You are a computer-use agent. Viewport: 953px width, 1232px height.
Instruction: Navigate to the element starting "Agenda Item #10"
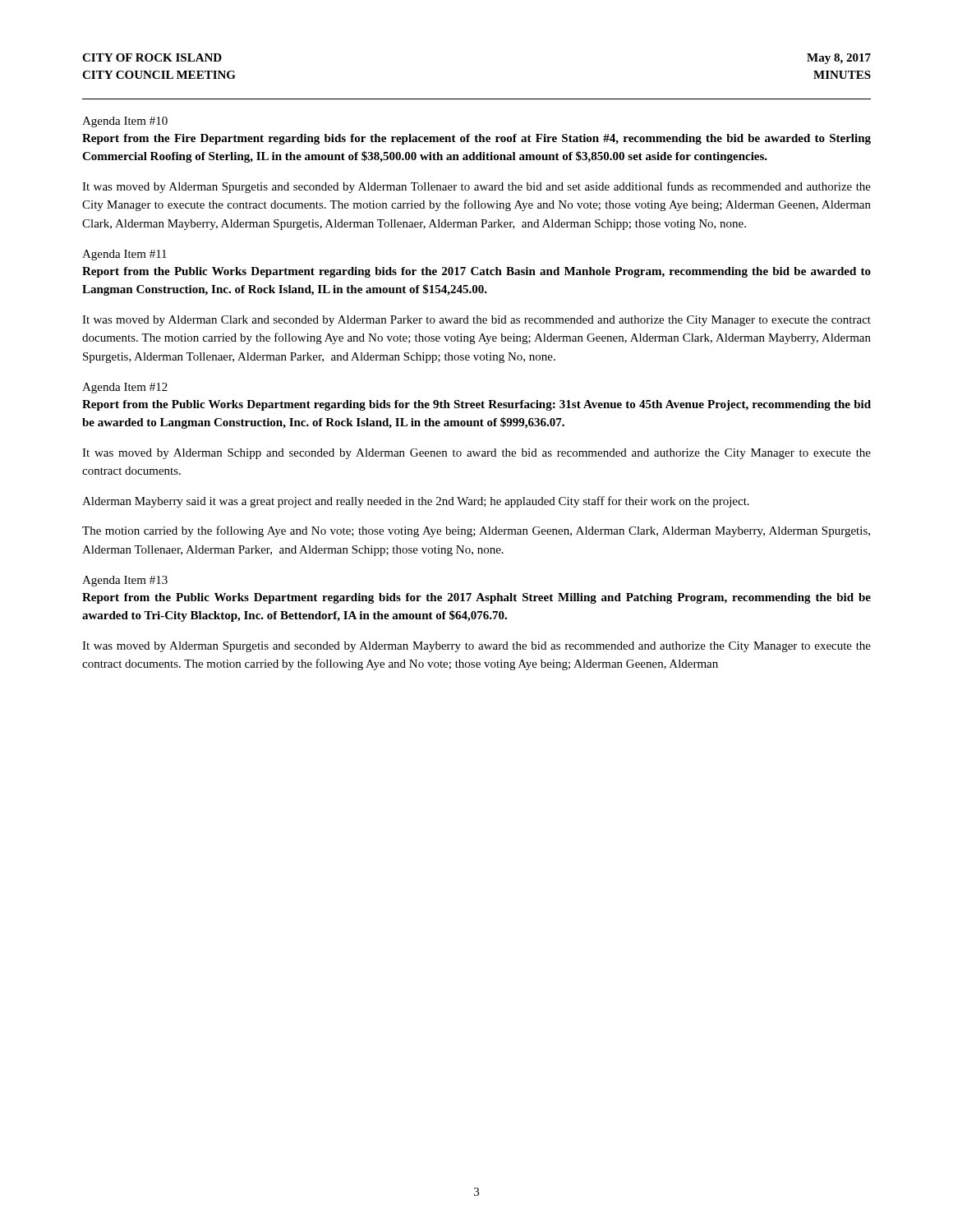(125, 121)
